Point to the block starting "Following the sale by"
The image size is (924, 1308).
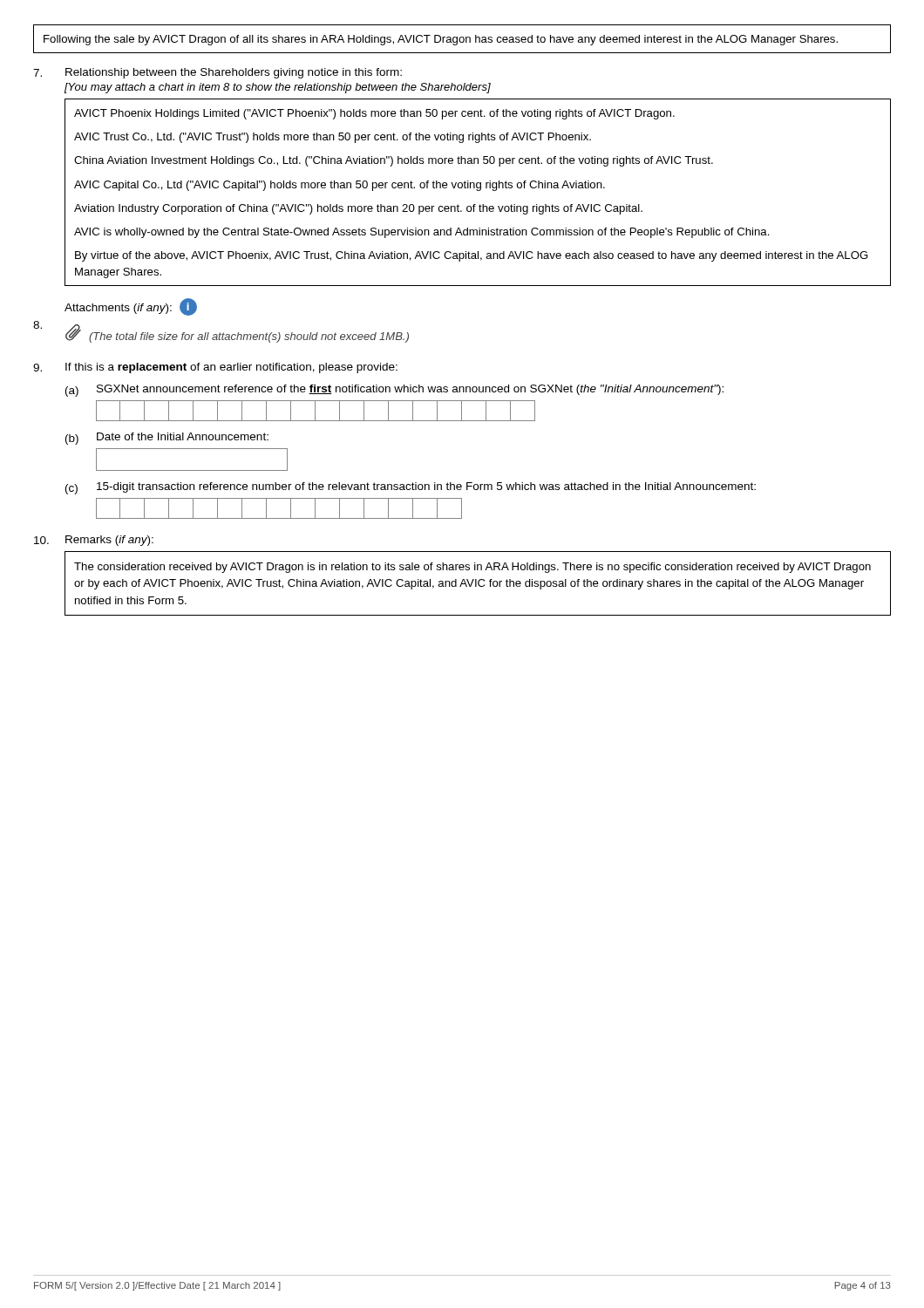[441, 39]
